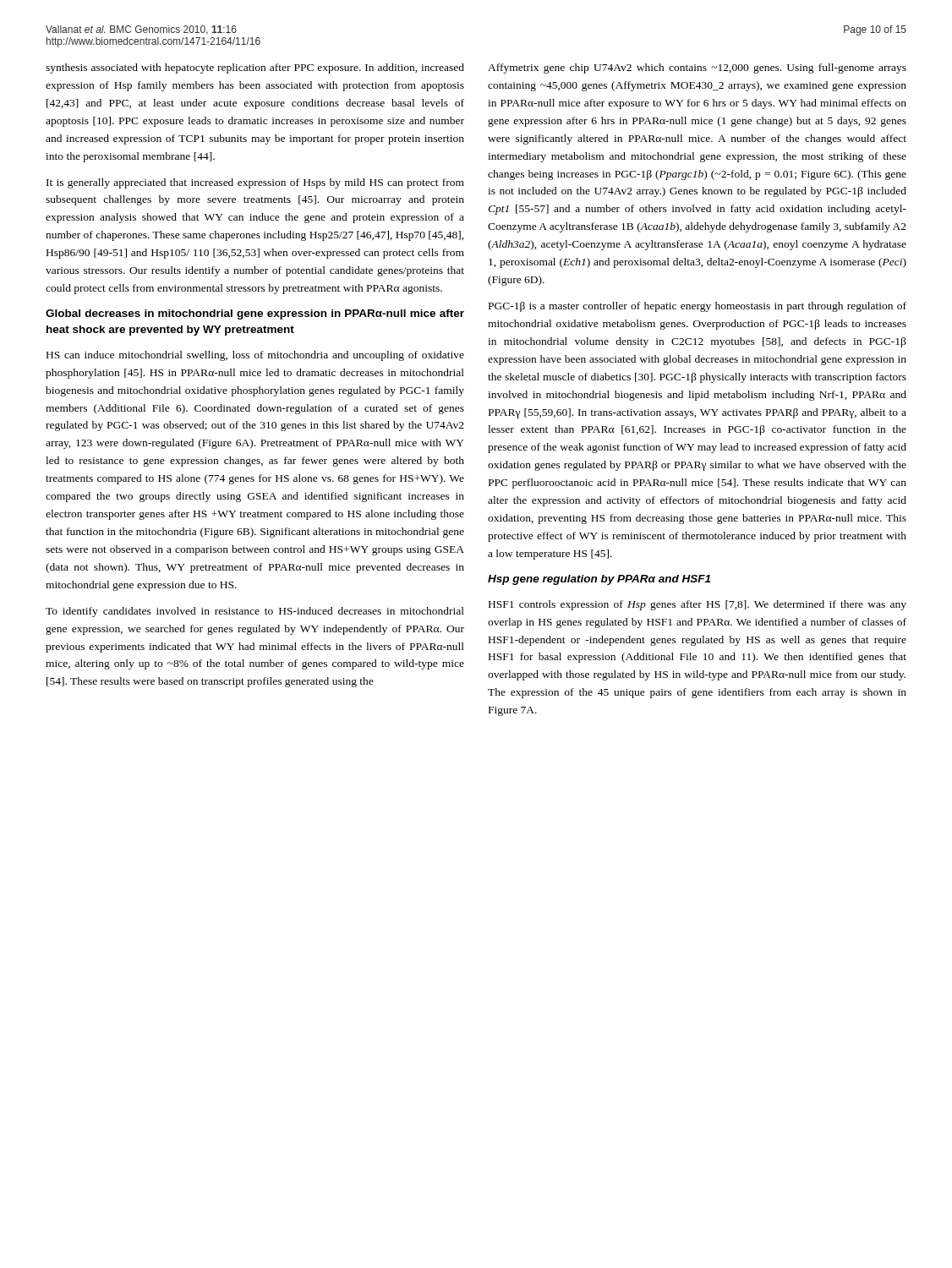Locate the block of text that opens with "It is generally appreciated that increased expression of"
The image size is (952, 1268).
tap(255, 236)
